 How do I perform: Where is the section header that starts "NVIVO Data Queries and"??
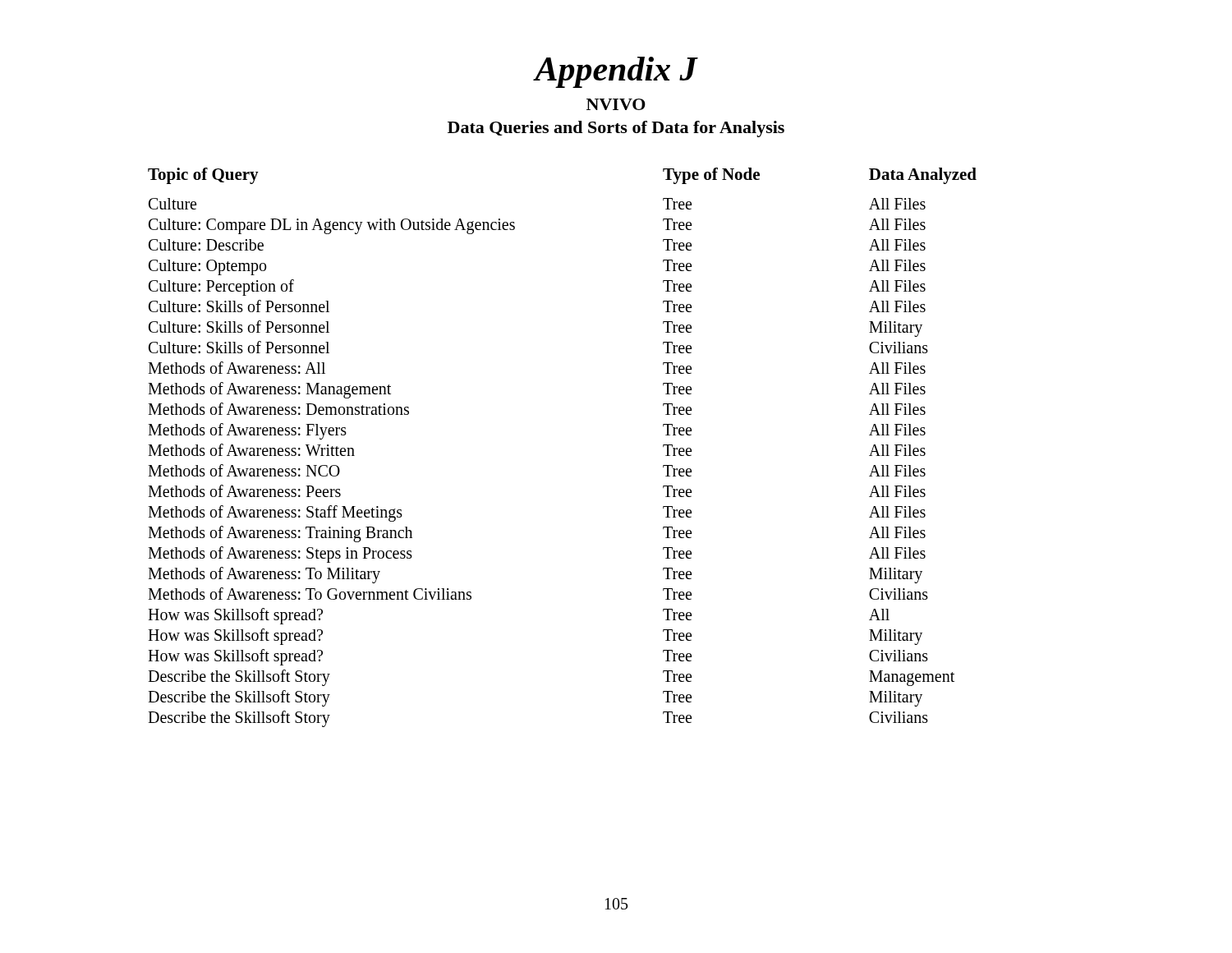pos(616,116)
